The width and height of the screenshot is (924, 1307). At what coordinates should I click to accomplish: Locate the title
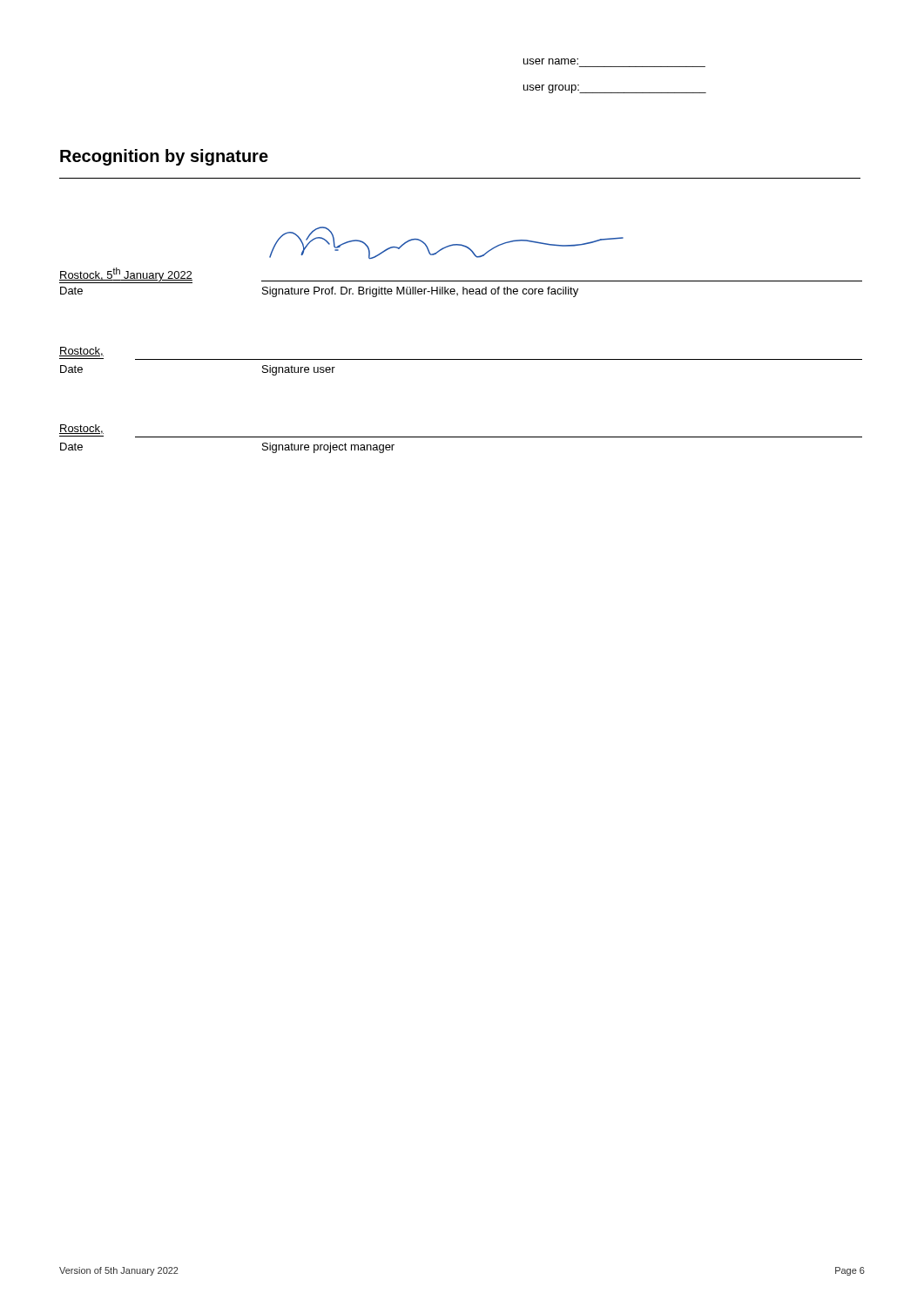coord(164,156)
